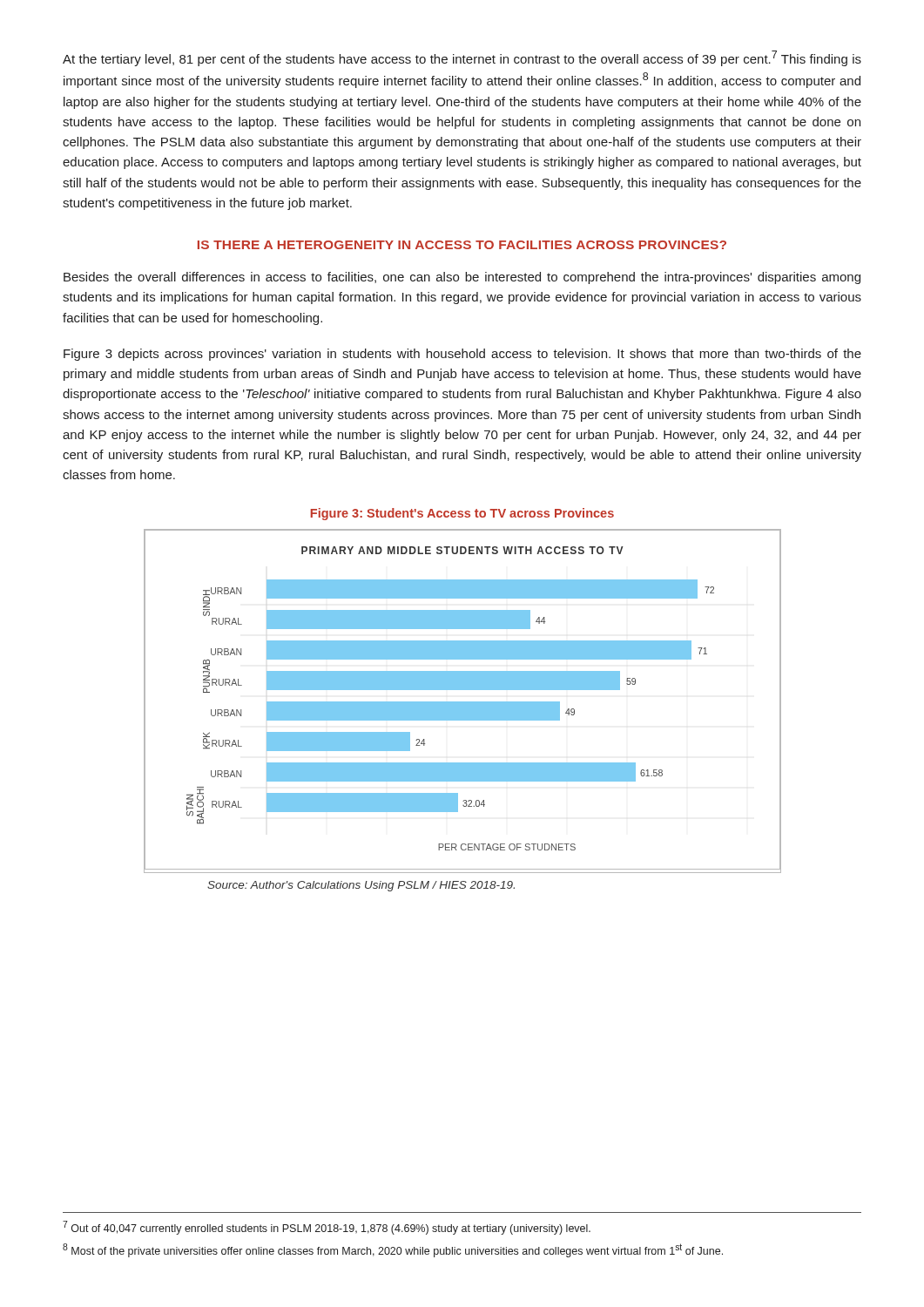This screenshot has width=924, height=1307.
Task: Locate the text block containing "Figure 3 depicts across provinces' variation in students"
Action: (x=462, y=414)
